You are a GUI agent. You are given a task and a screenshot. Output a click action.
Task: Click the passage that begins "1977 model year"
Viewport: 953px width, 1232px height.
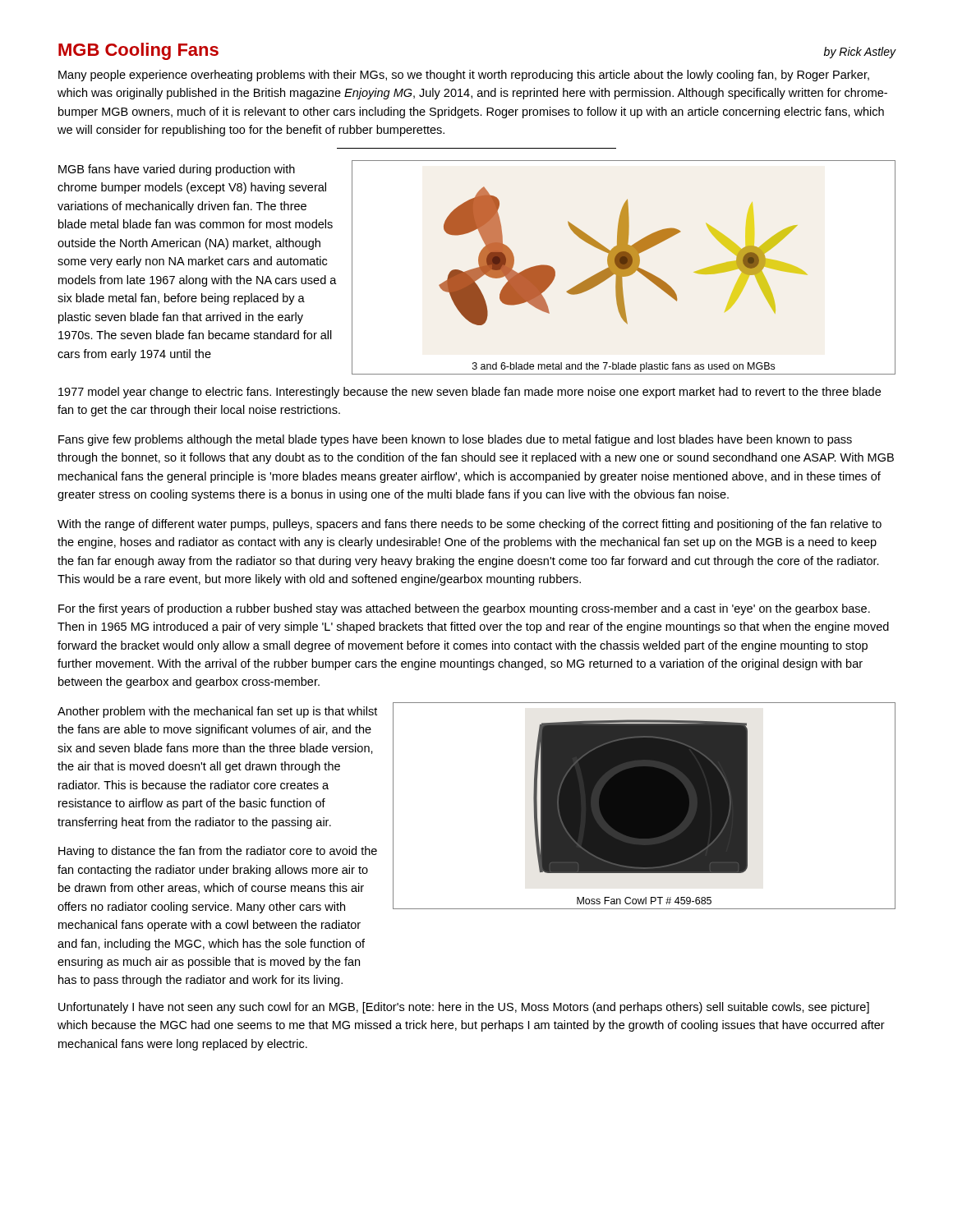point(469,401)
